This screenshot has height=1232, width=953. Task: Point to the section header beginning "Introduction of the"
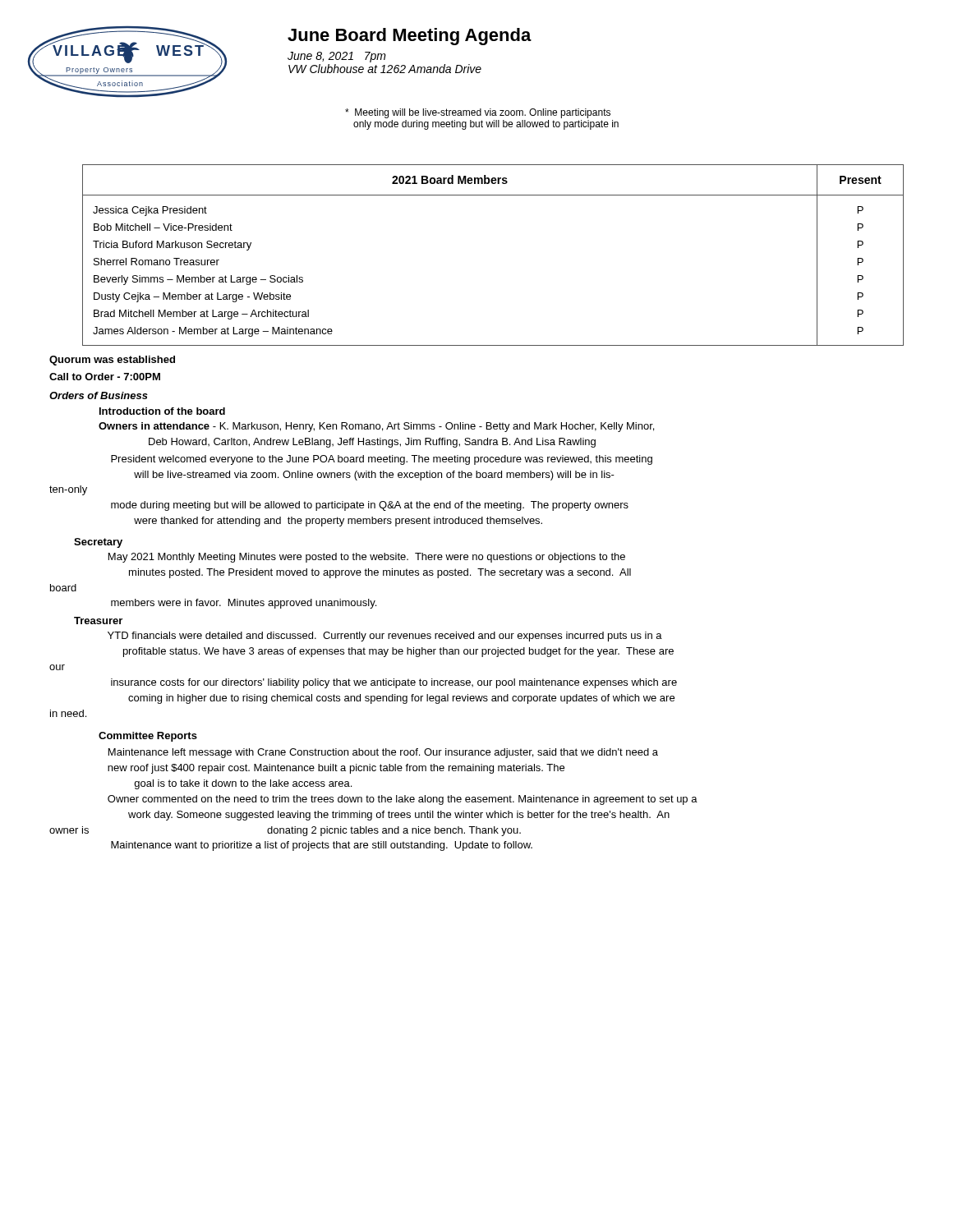(x=162, y=411)
